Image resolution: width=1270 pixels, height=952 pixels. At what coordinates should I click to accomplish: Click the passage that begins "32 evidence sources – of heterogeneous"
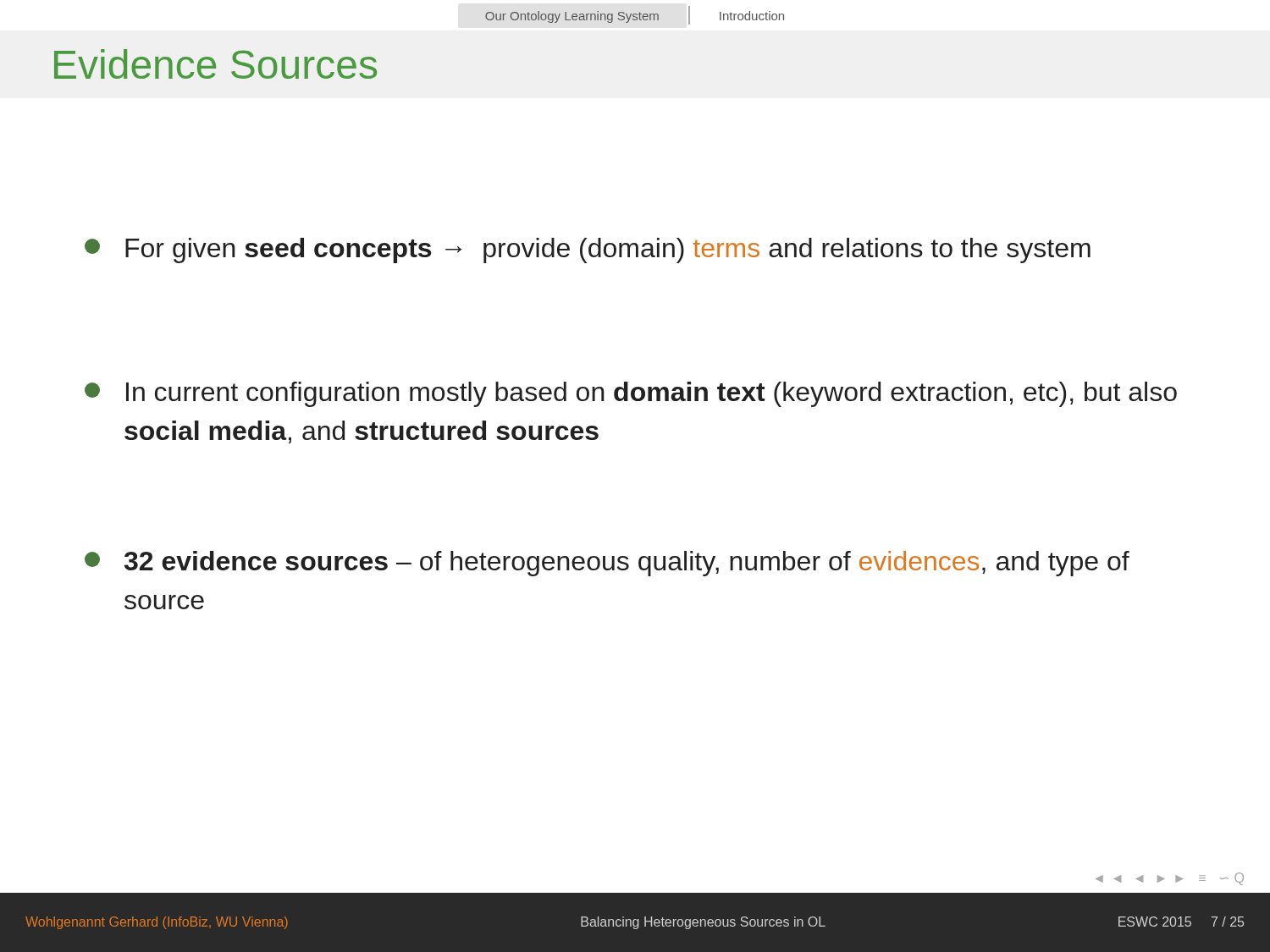point(644,581)
